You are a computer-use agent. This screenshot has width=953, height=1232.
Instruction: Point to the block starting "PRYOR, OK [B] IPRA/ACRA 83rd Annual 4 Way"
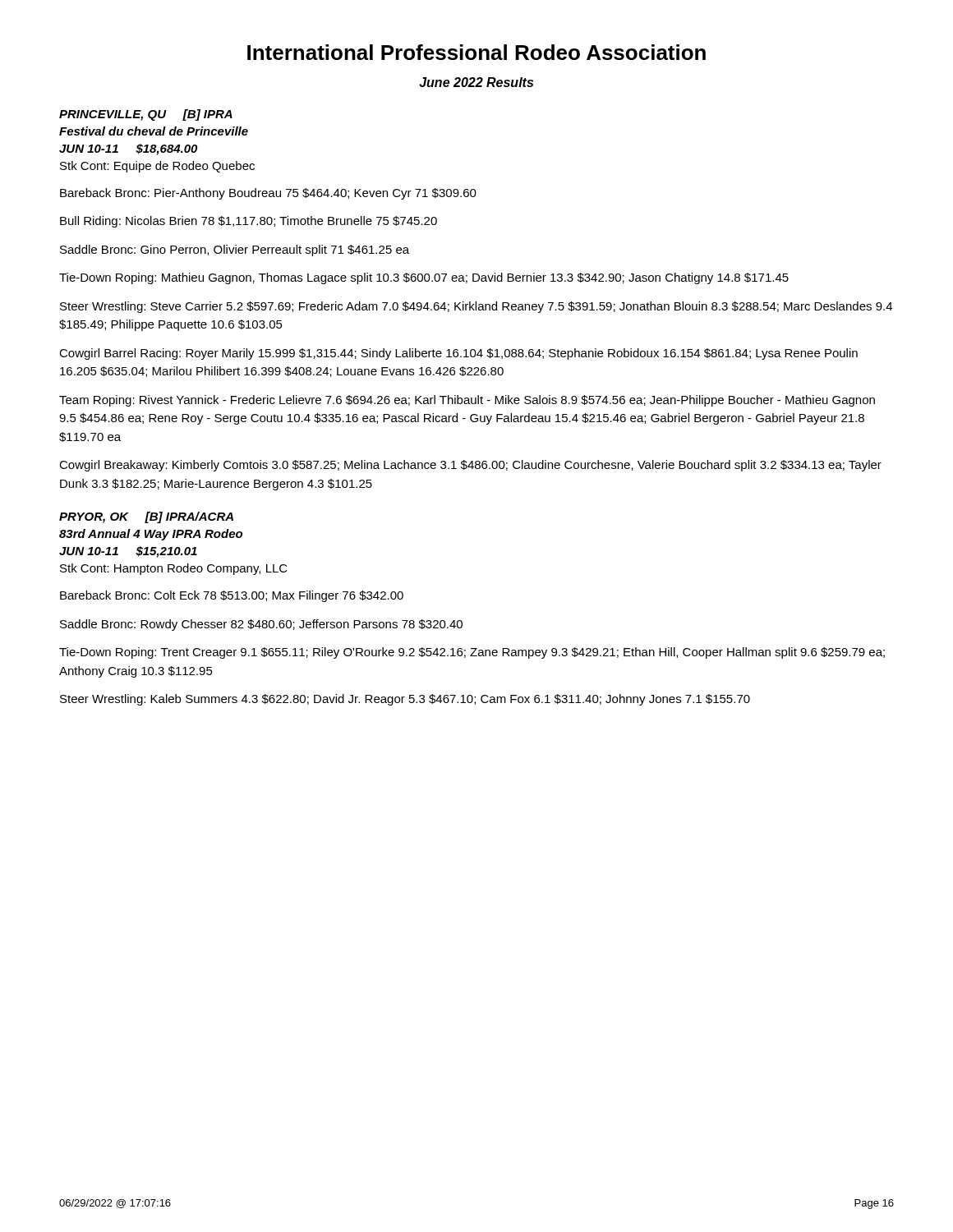(146, 517)
